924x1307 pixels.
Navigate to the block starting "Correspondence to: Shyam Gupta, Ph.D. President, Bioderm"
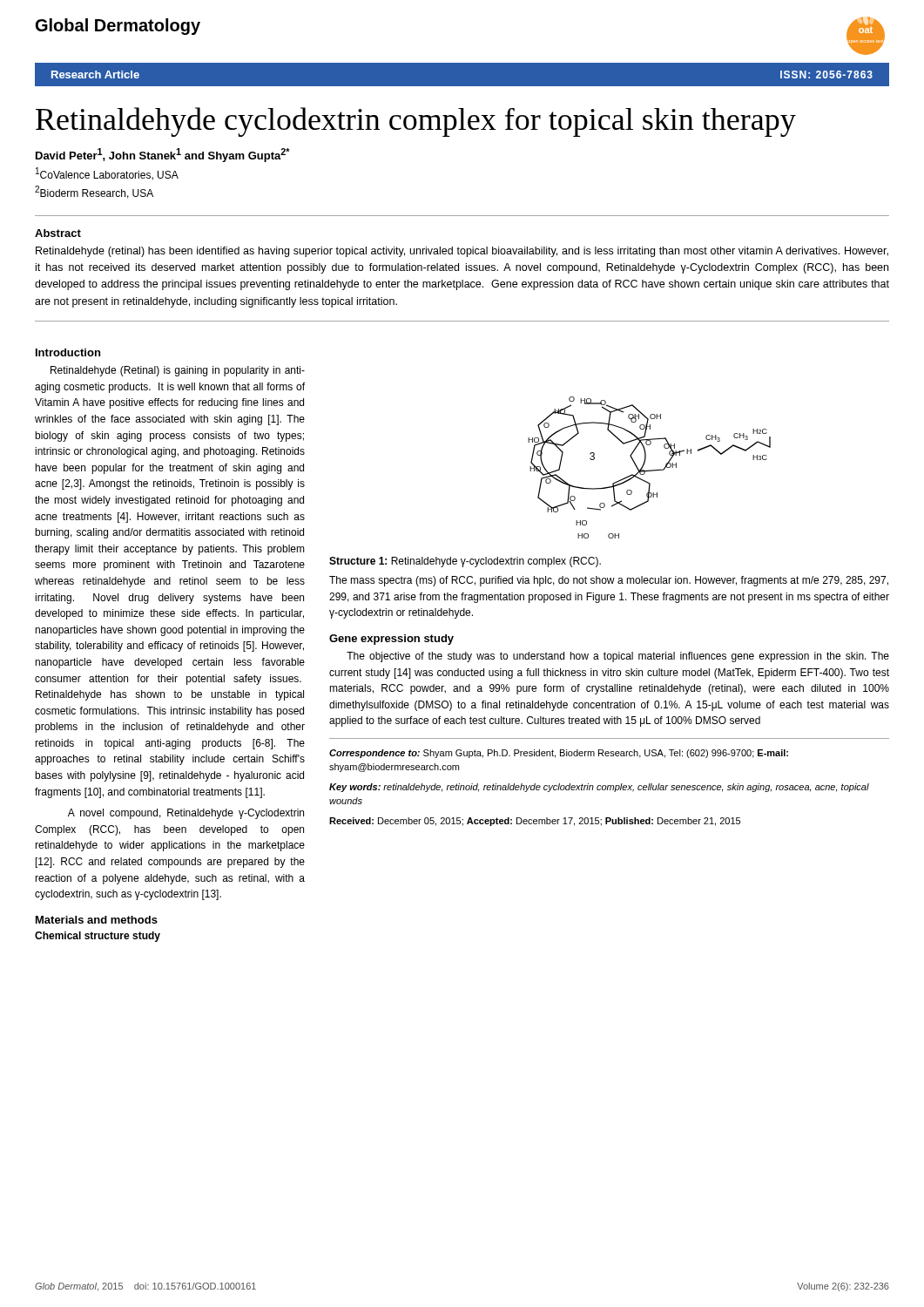(559, 760)
